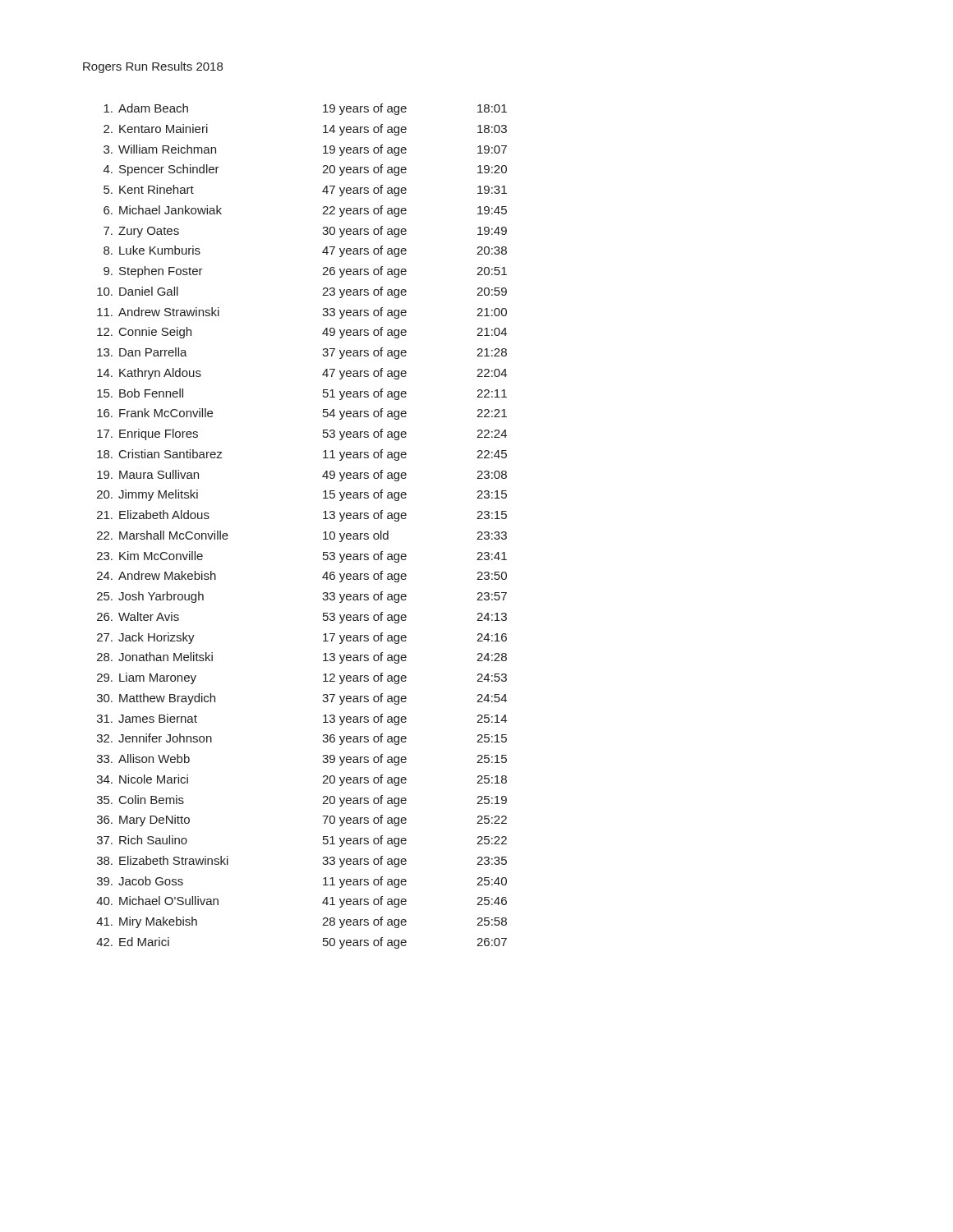Where is the passage that starts "7.Zury Oates30 years of"?
Image resolution: width=953 pixels, height=1232 pixels.
[x=138, y=231]
